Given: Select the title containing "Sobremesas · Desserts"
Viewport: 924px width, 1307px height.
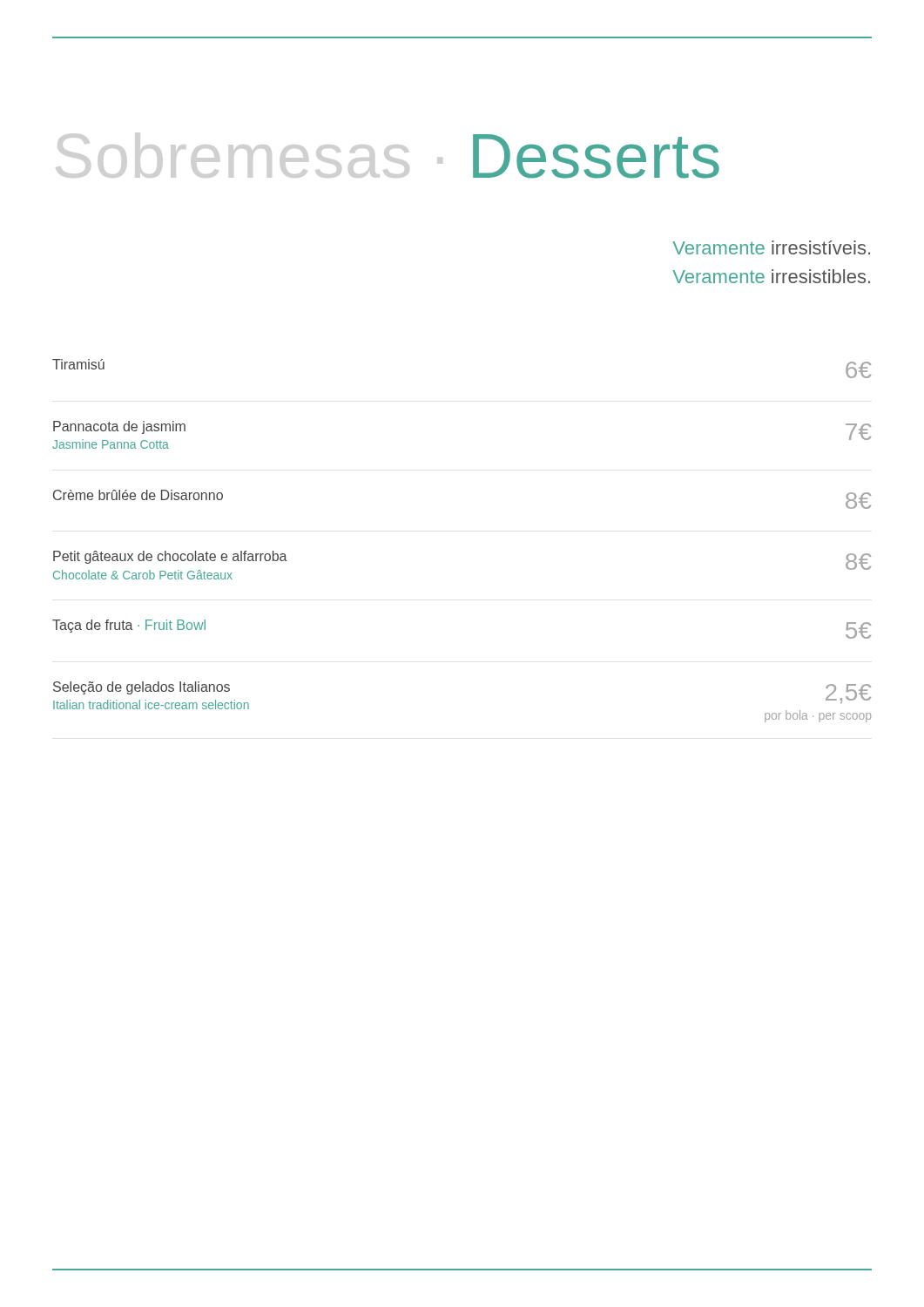Looking at the screenshot, I should pos(462,156).
